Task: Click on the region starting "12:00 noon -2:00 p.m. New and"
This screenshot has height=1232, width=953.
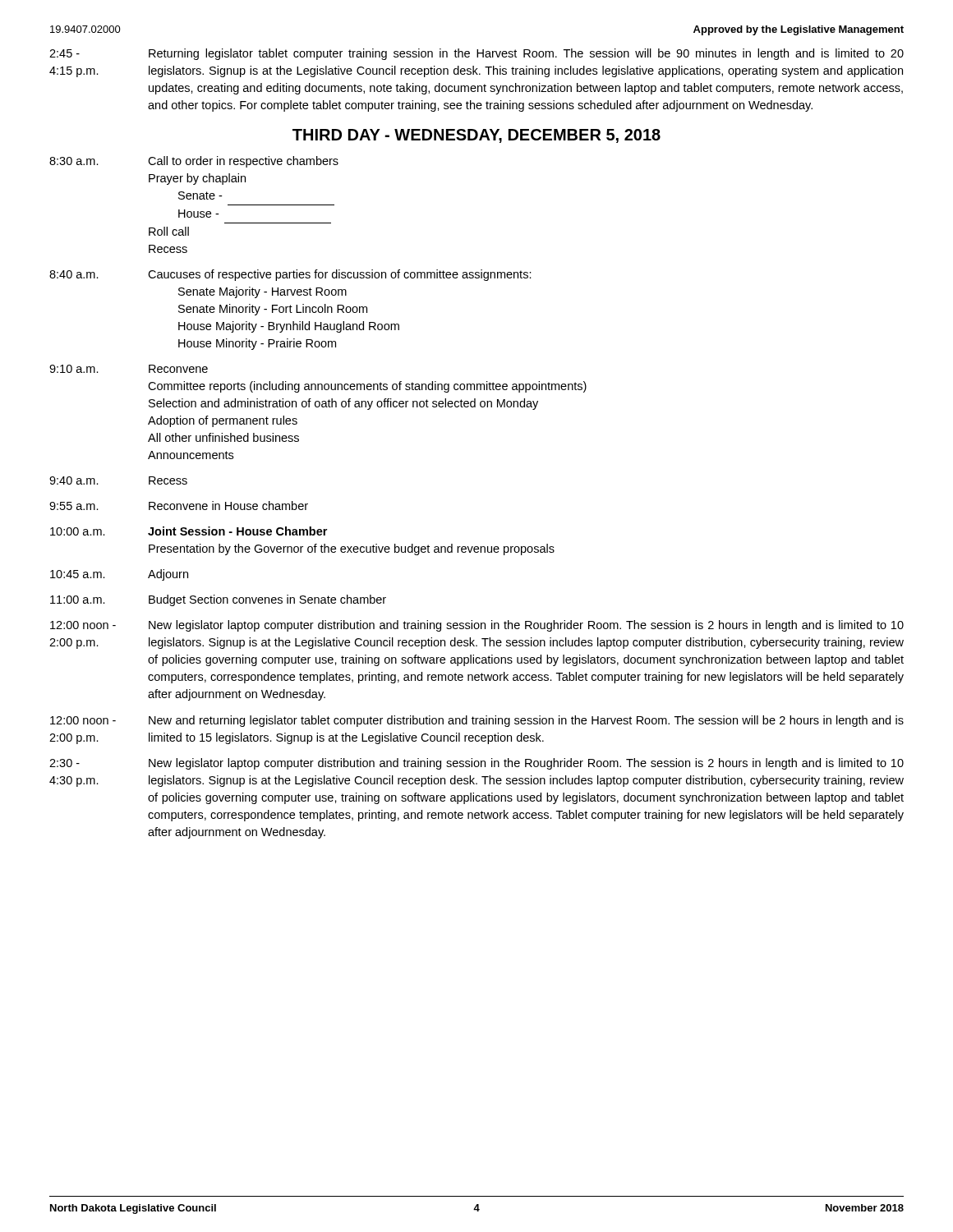Action: click(x=476, y=729)
